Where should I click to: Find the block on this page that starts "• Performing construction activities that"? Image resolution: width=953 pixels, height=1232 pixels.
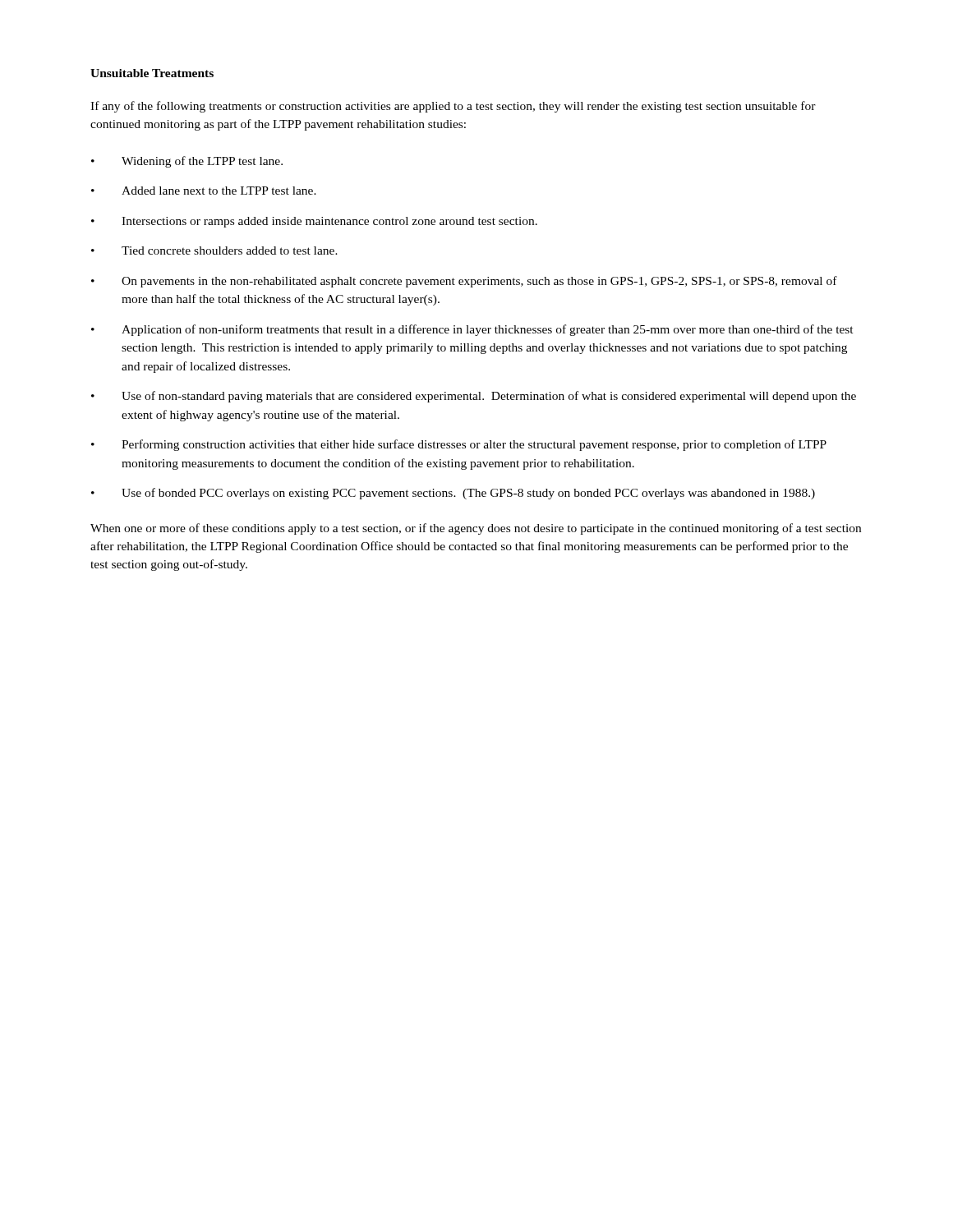pyautogui.click(x=476, y=454)
